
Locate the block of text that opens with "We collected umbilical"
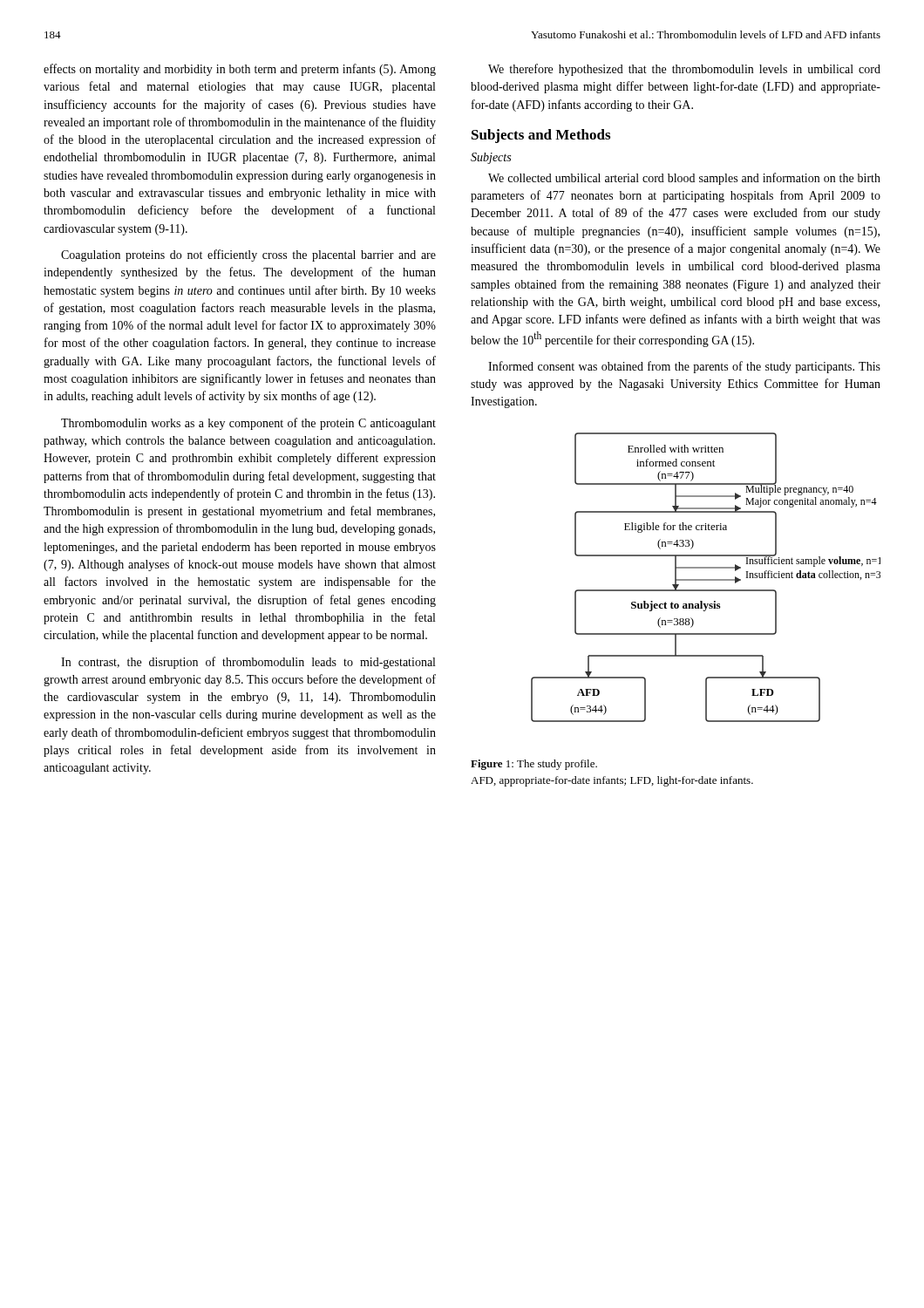(x=676, y=260)
